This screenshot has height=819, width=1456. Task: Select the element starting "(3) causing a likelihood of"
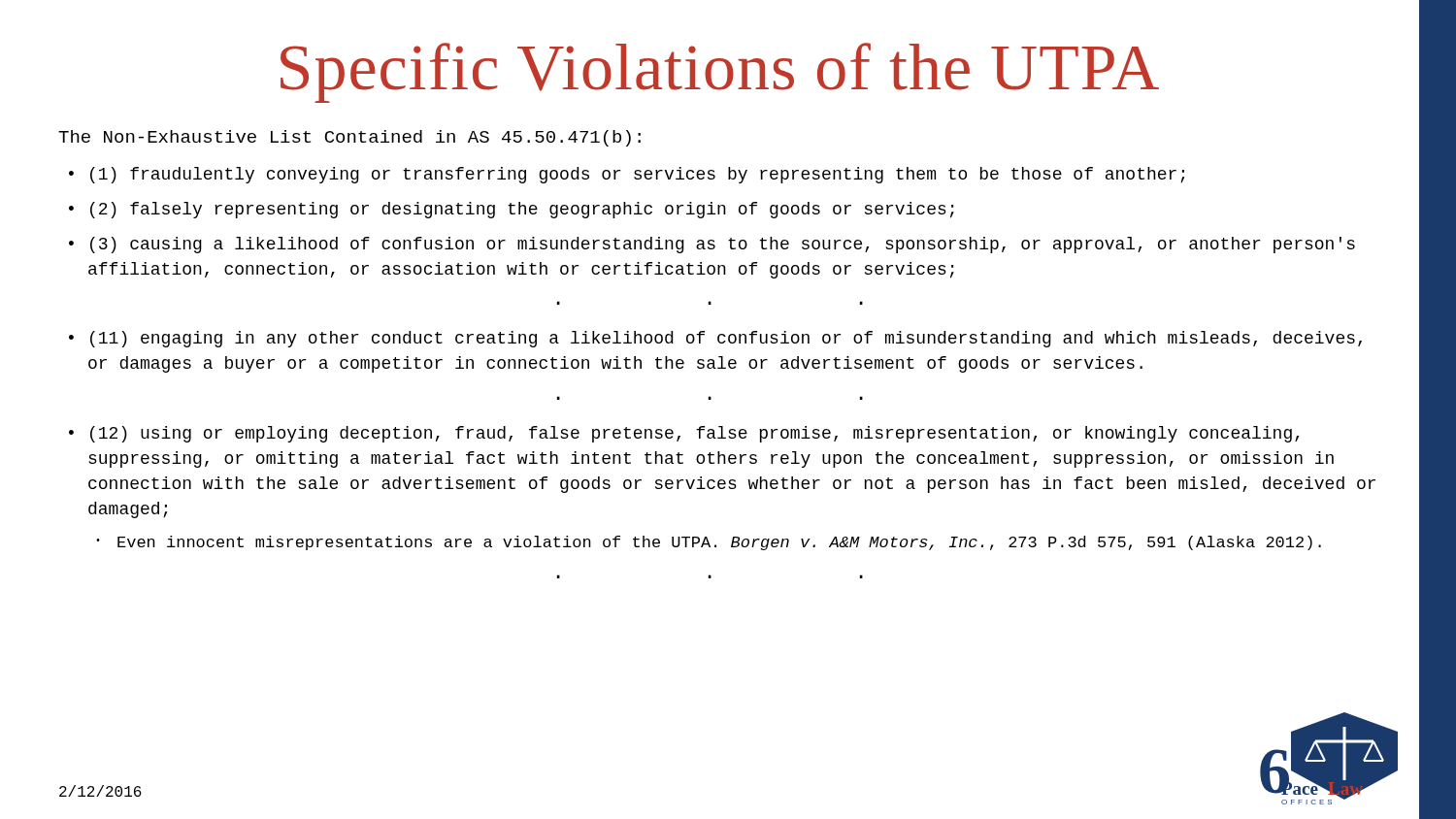(722, 257)
